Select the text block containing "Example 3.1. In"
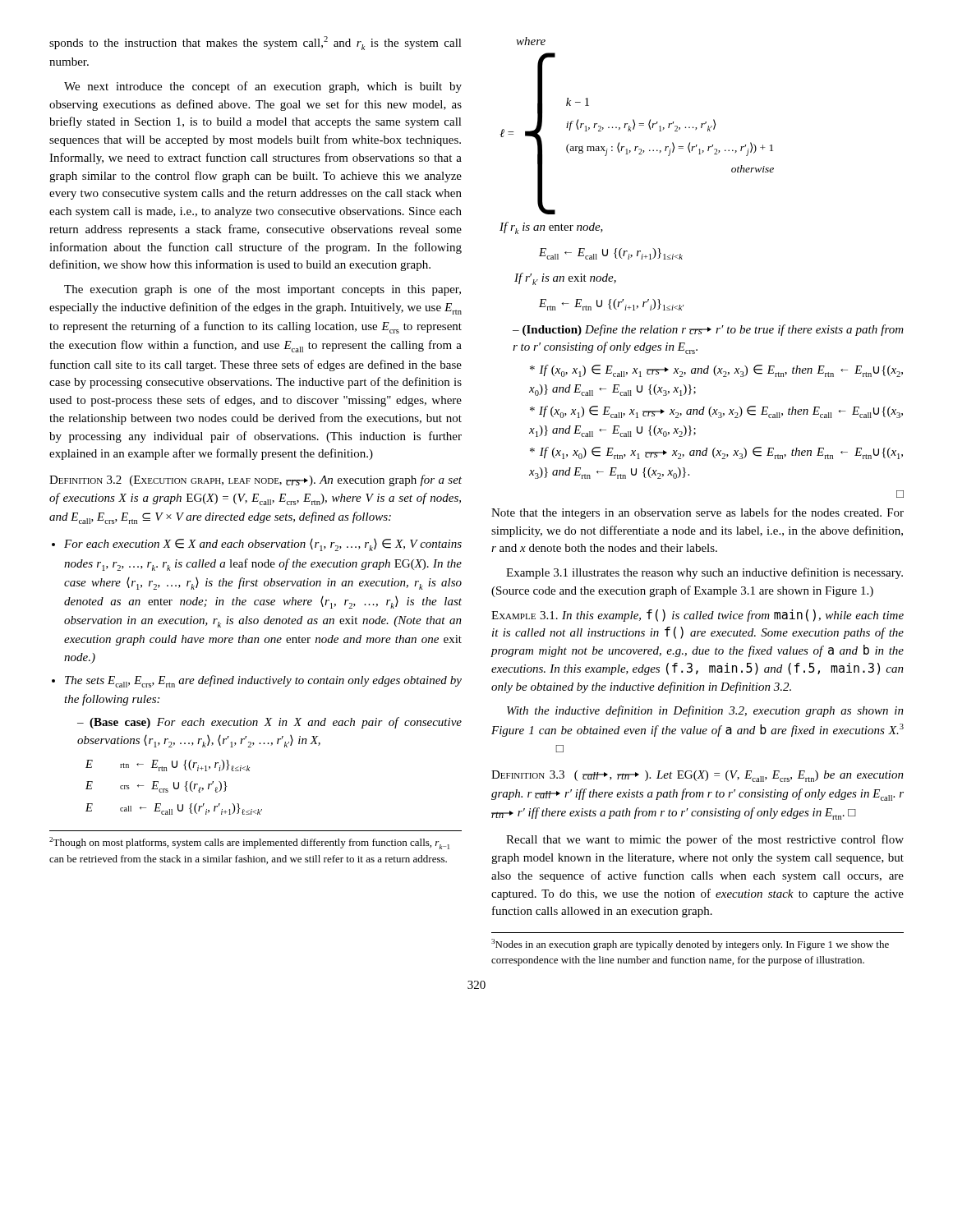 pos(698,682)
